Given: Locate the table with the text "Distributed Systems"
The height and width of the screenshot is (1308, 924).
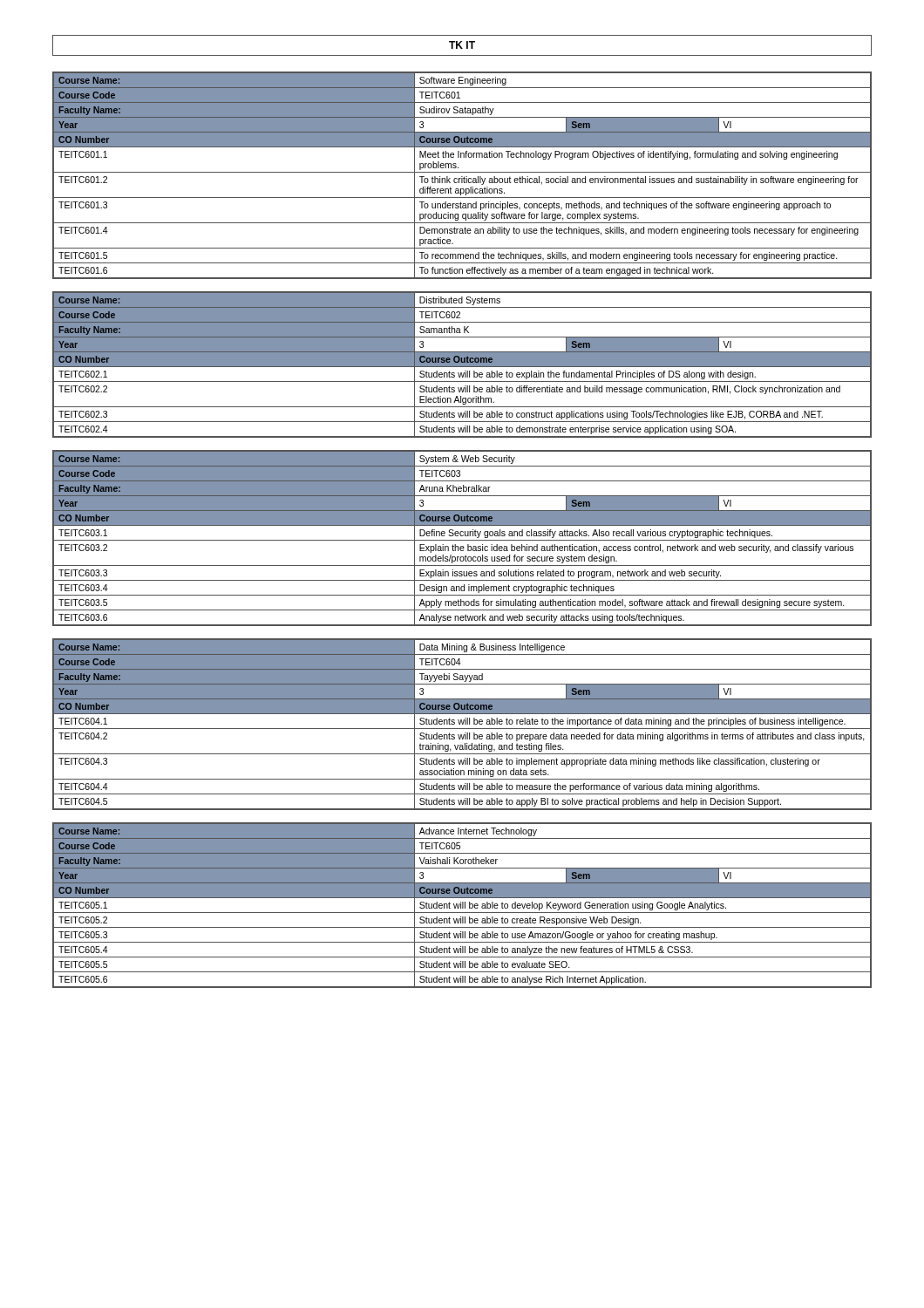Looking at the screenshot, I should [462, 365].
